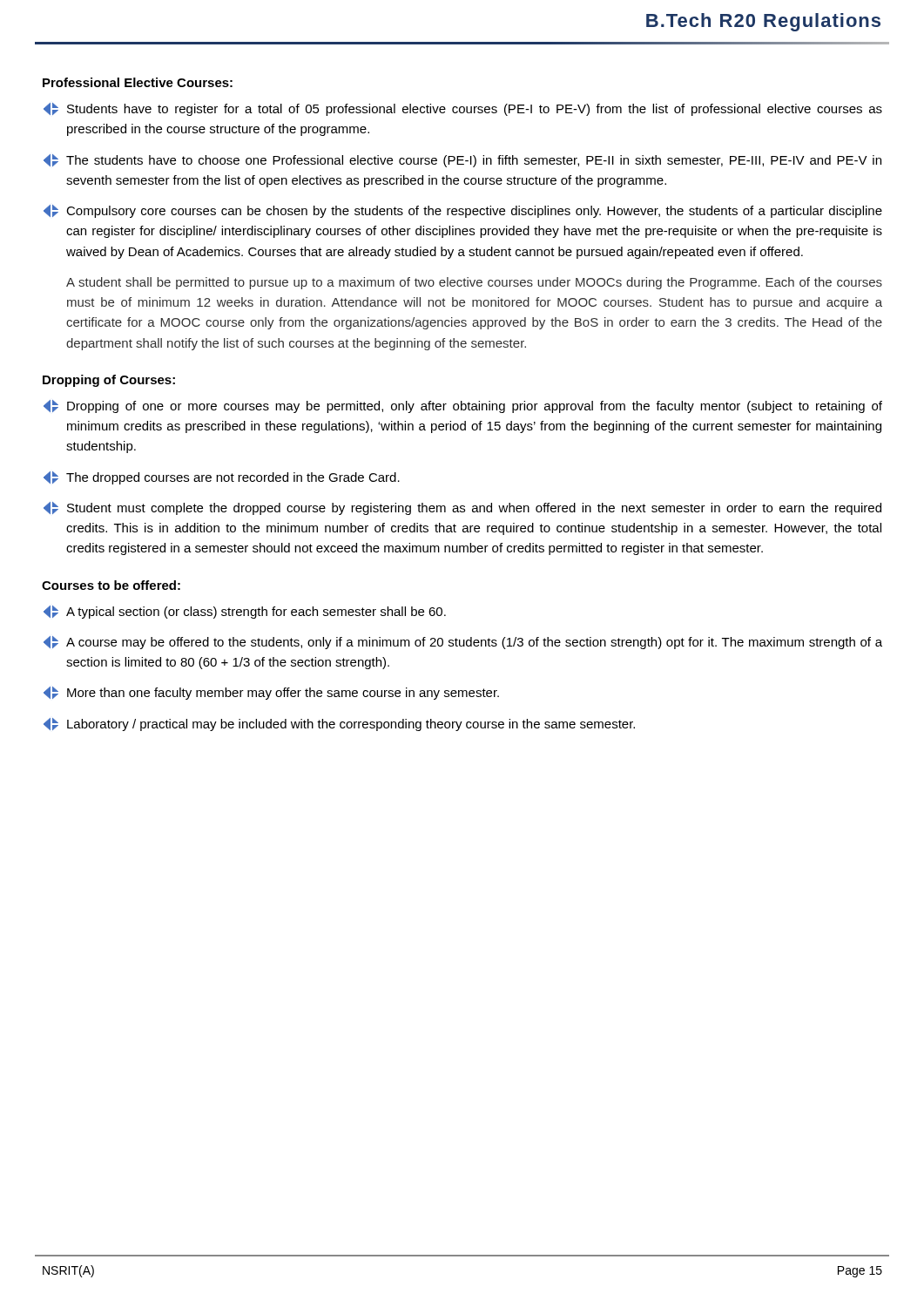This screenshot has height=1307, width=924.
Task: Find the text block that reads "A student shall"
Action: [x=474, y=312]
